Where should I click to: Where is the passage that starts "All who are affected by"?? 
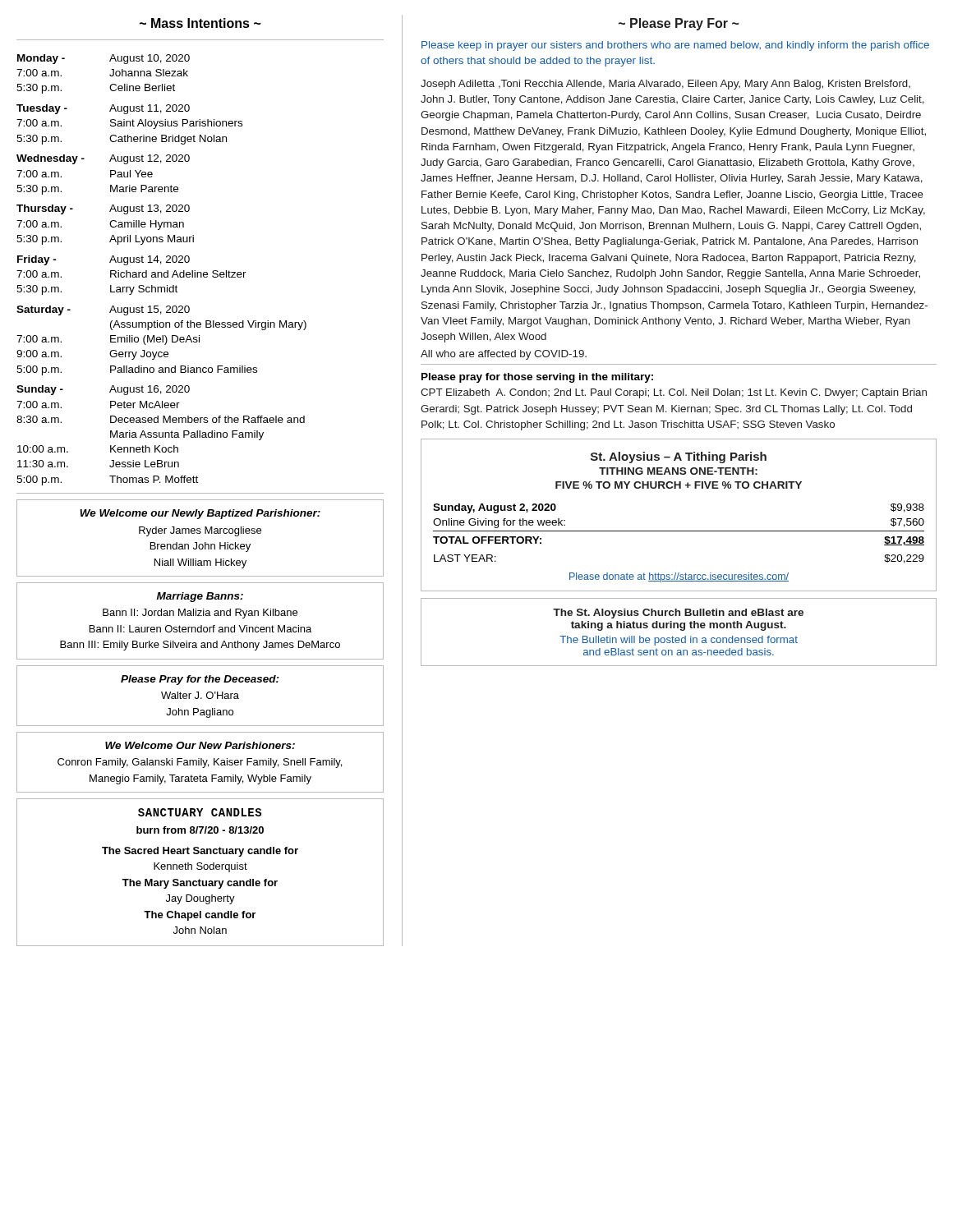504,354
